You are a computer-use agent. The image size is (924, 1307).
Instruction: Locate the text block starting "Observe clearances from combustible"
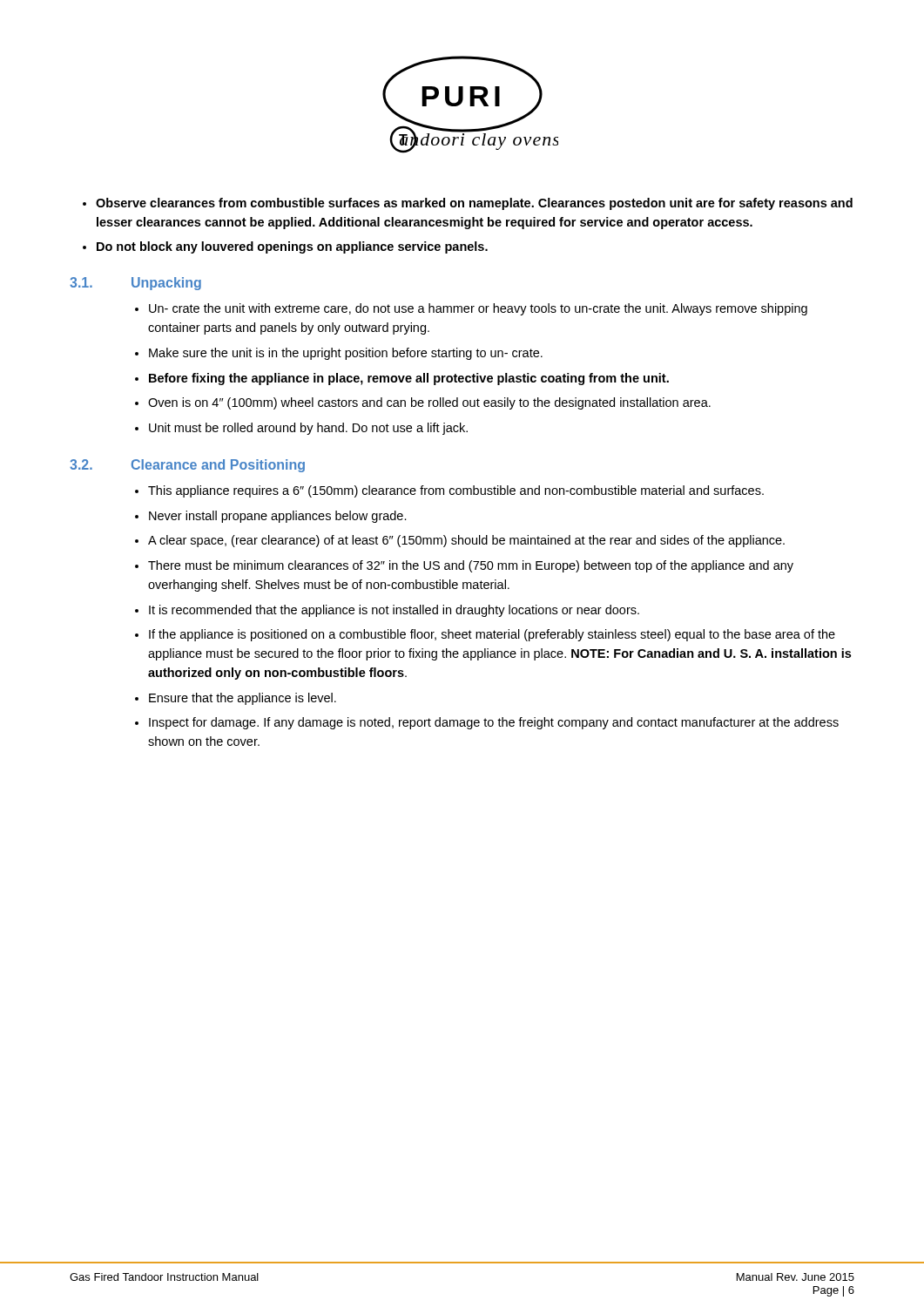(x=474, y=213)
